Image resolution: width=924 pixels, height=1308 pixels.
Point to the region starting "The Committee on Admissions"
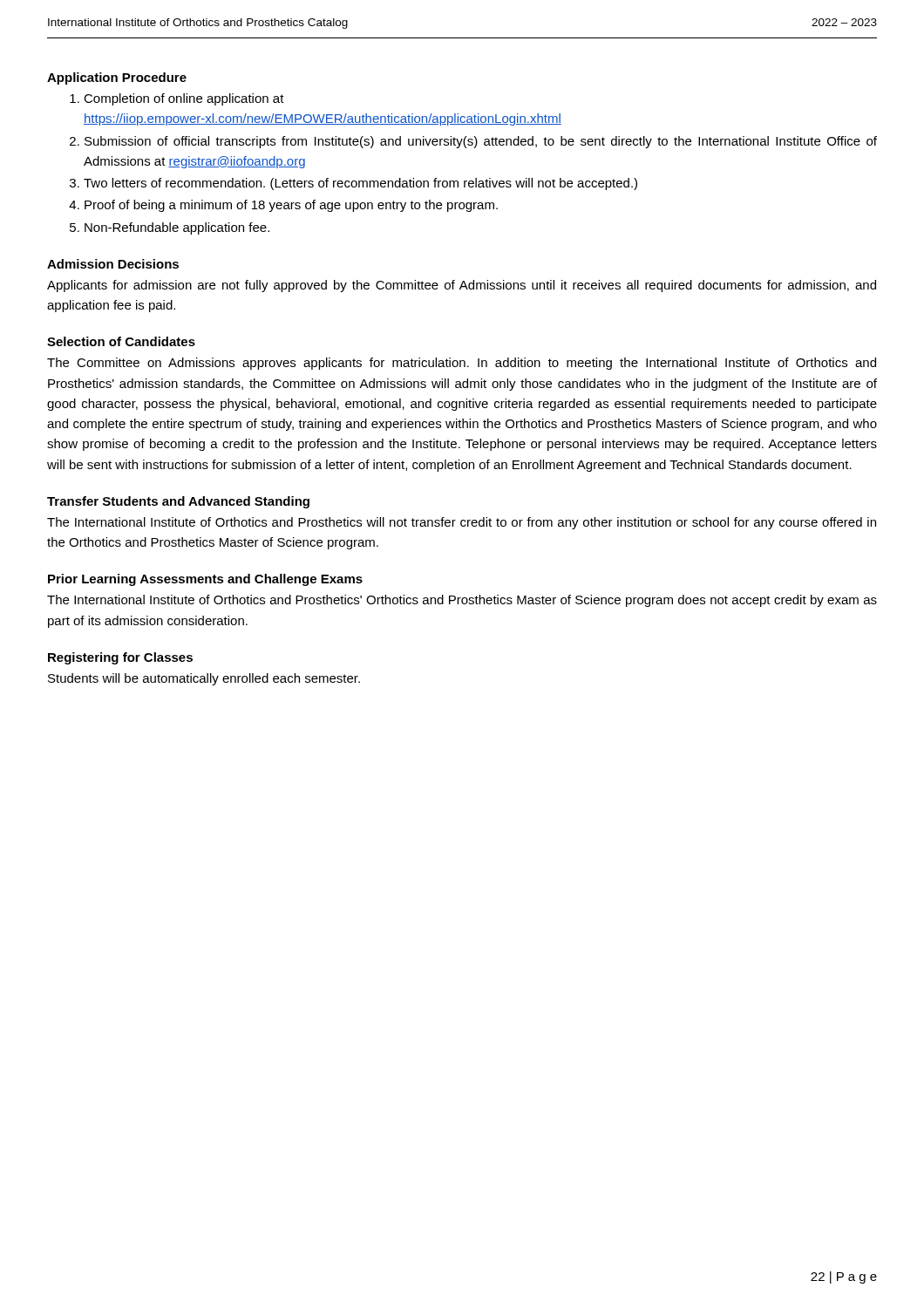coord(462,413)
